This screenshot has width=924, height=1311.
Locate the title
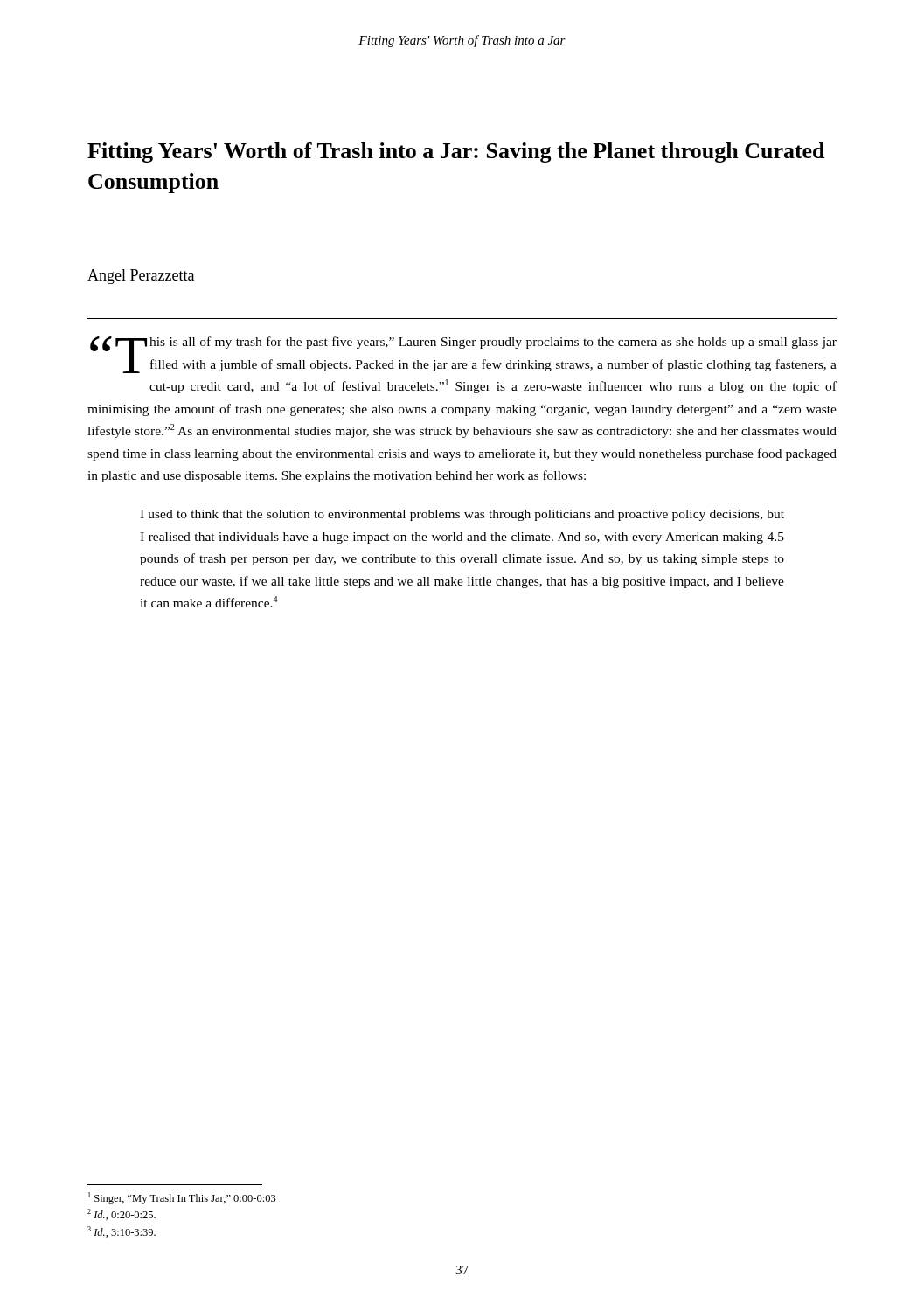462,166
